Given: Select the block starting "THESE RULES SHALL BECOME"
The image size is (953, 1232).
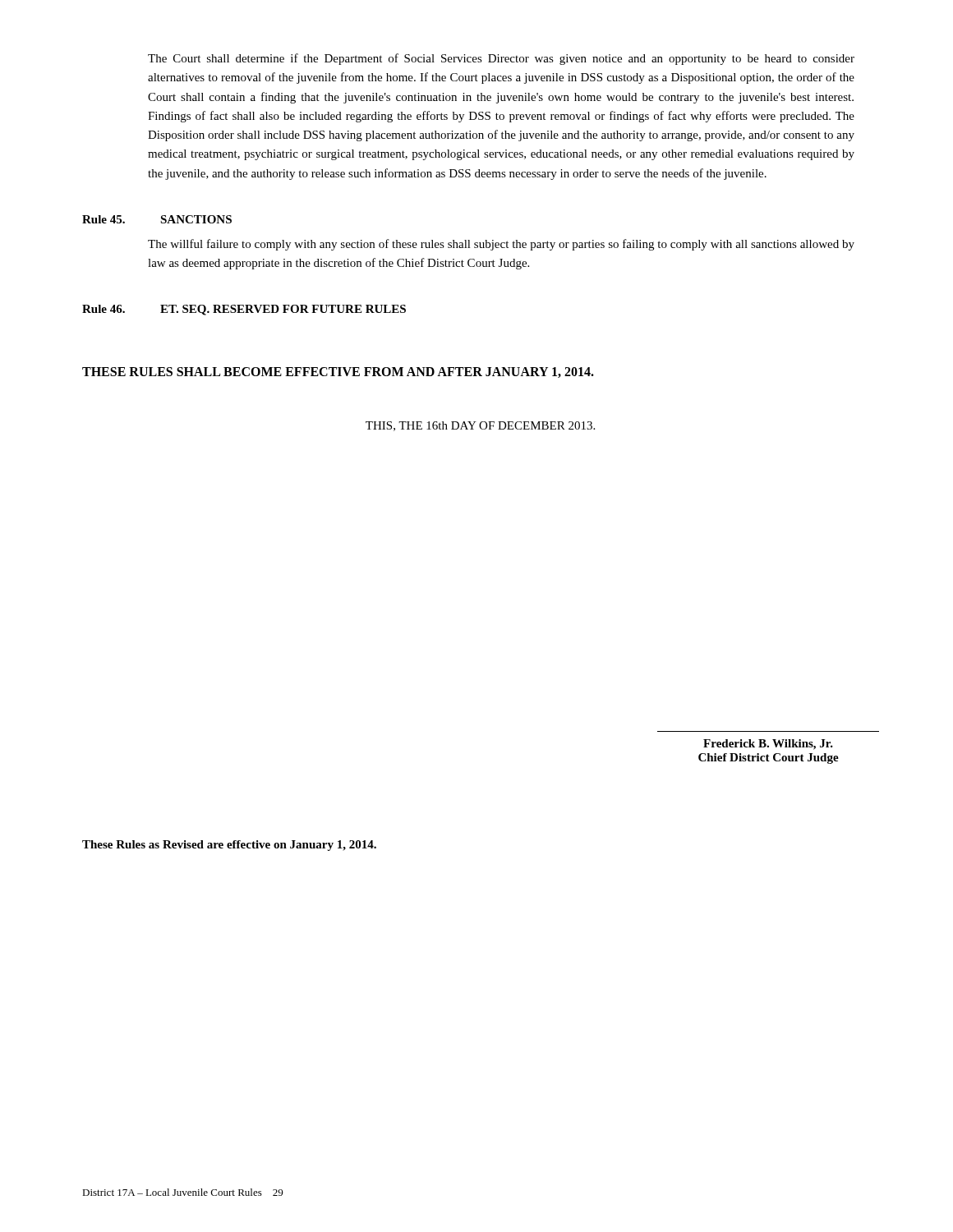Looking at the screenshot, I should (338, 372).
